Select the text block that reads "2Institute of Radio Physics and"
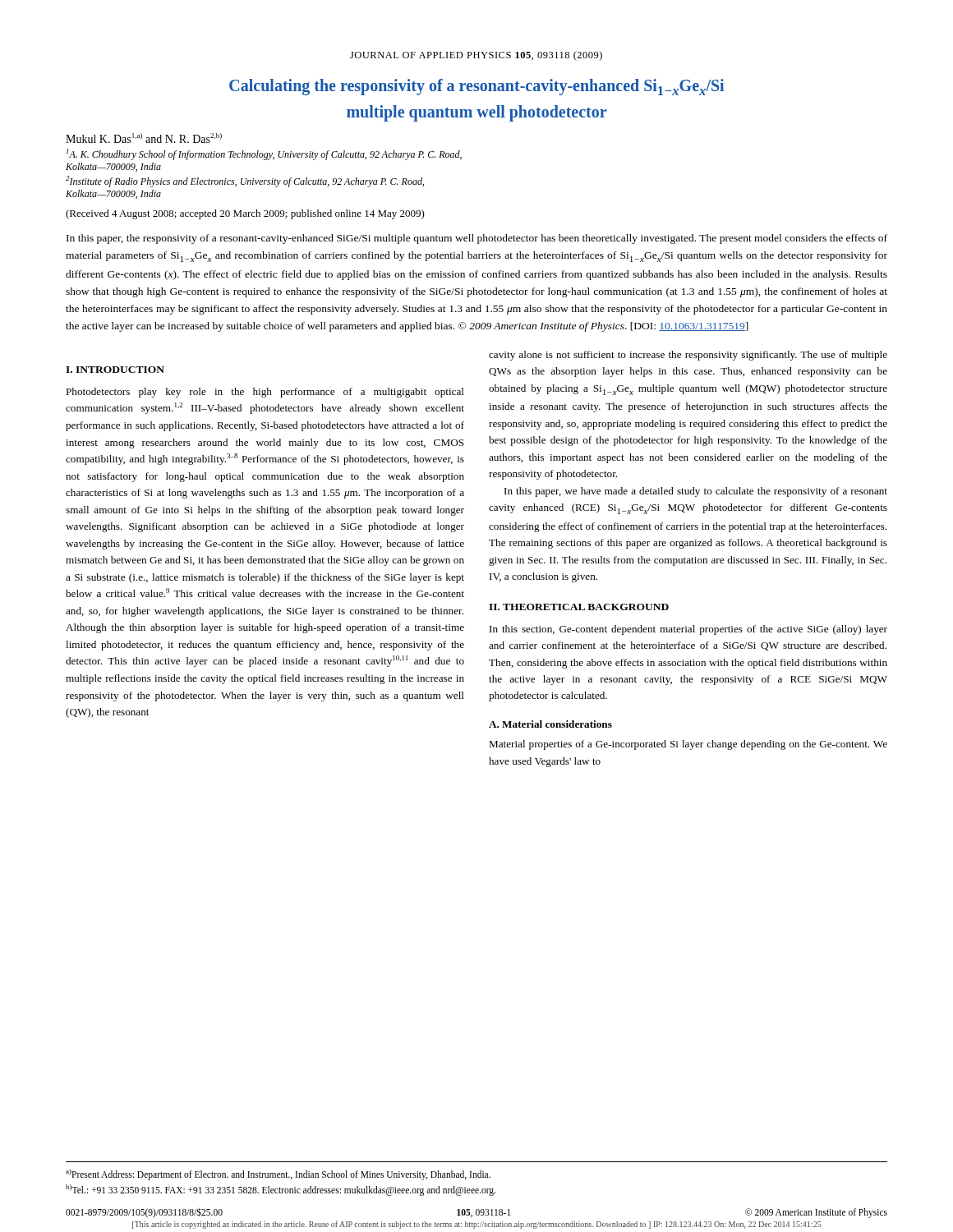 (x=245, y=187)
